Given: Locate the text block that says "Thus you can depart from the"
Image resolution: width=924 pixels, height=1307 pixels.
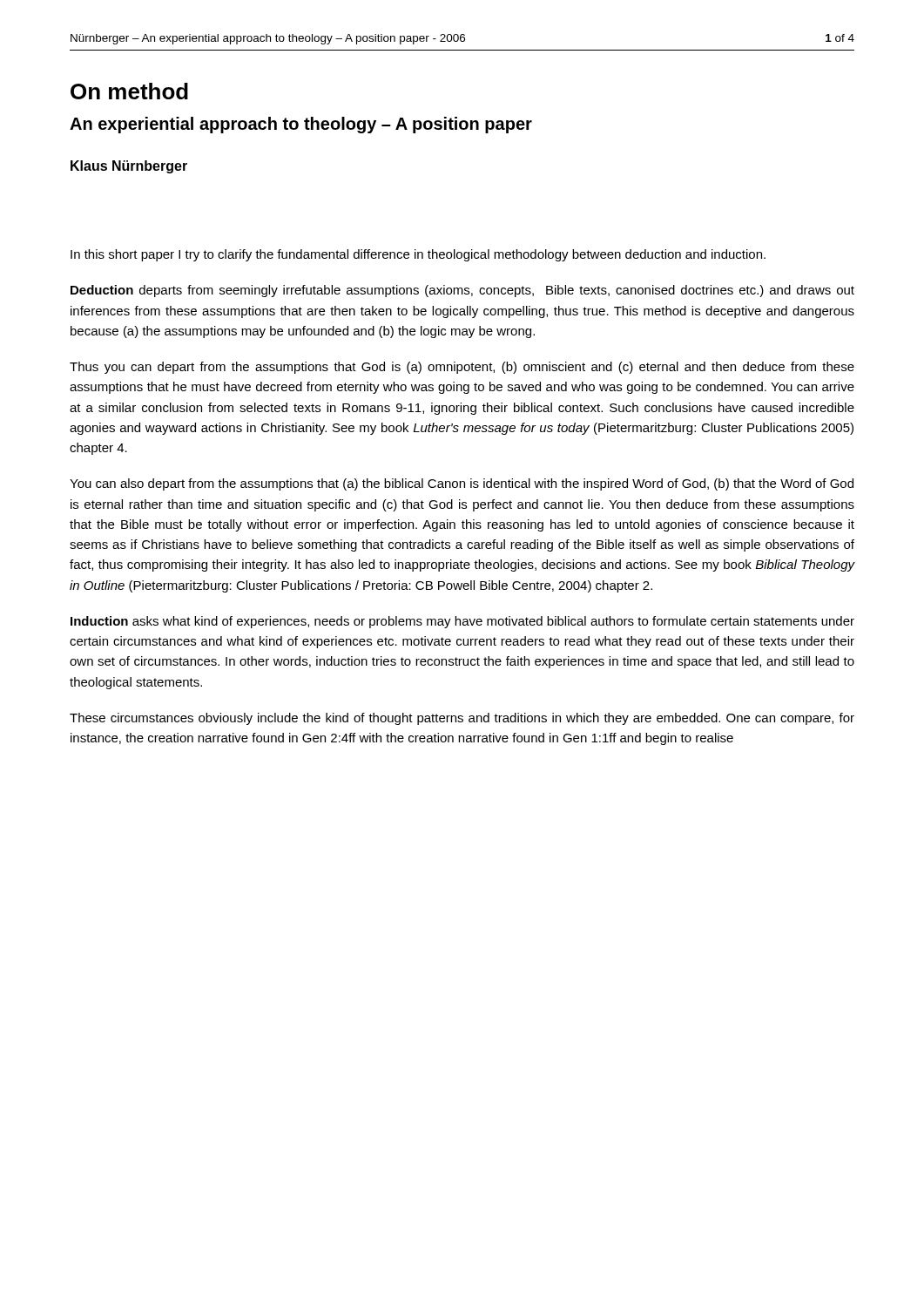Looking at the screenshot, I should pyautogui.click(x=462, y=407).
